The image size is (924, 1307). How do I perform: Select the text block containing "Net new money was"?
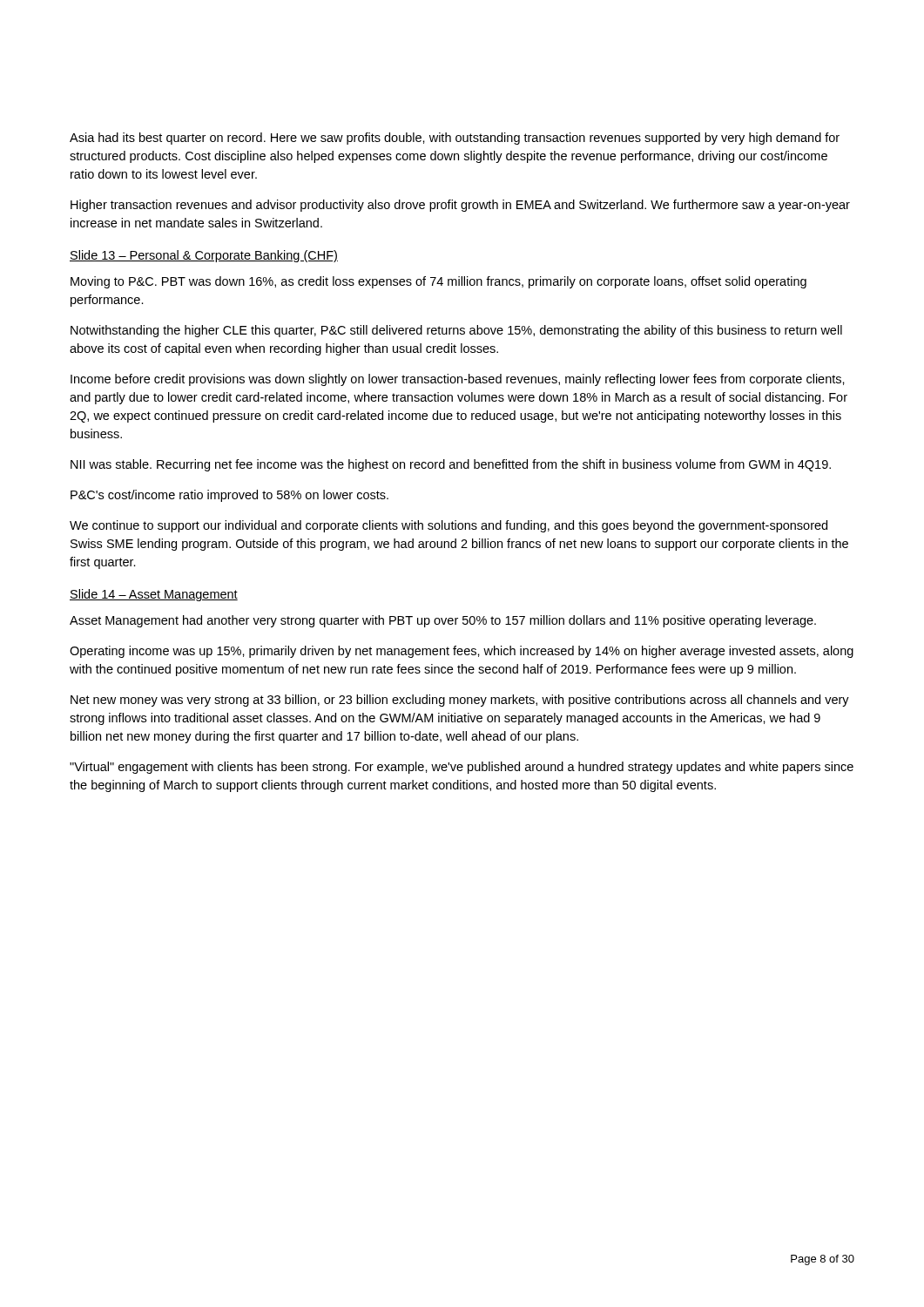[462, 719]
